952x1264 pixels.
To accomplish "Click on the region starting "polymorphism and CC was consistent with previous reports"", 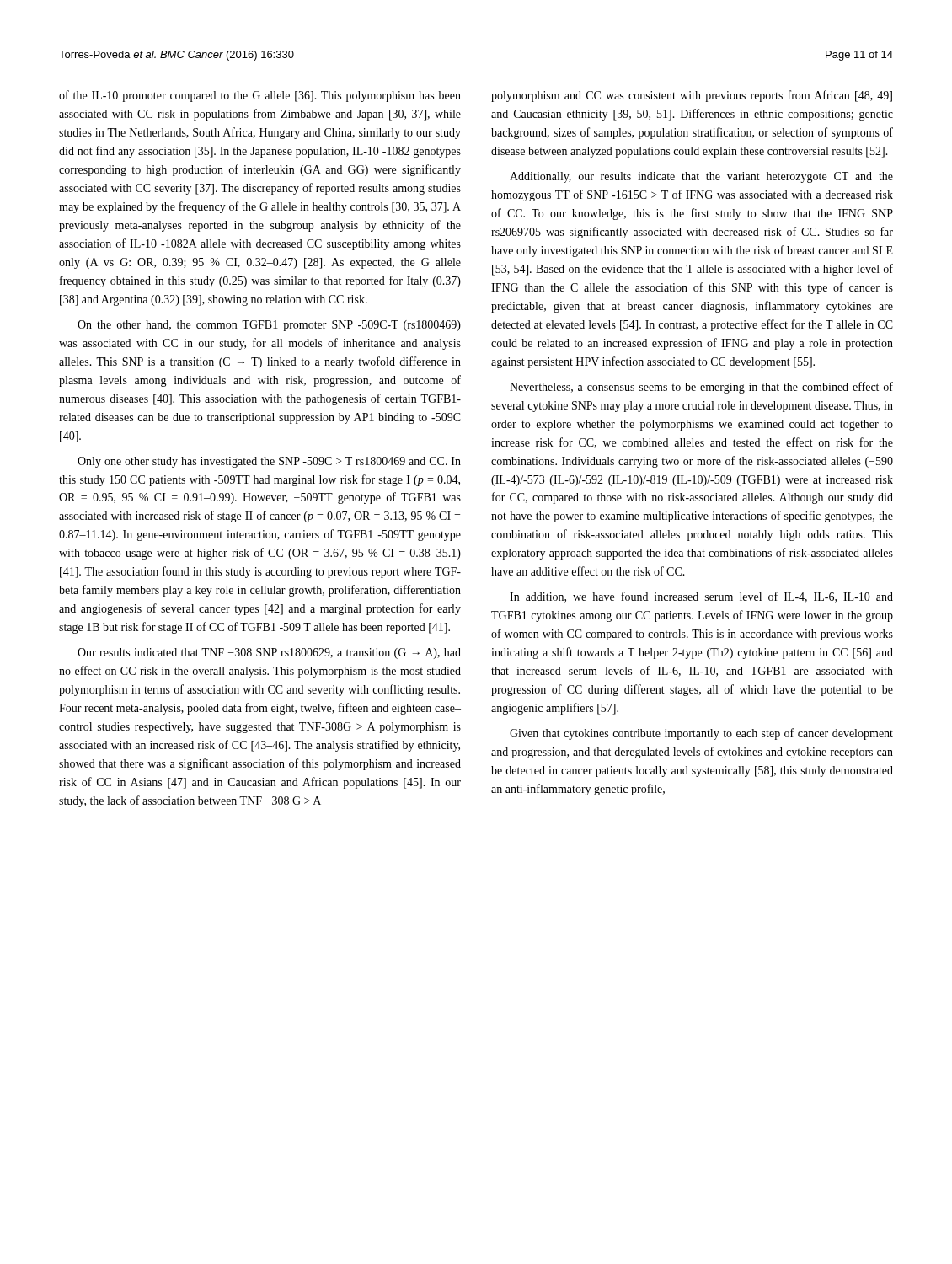I will (692, 124).
